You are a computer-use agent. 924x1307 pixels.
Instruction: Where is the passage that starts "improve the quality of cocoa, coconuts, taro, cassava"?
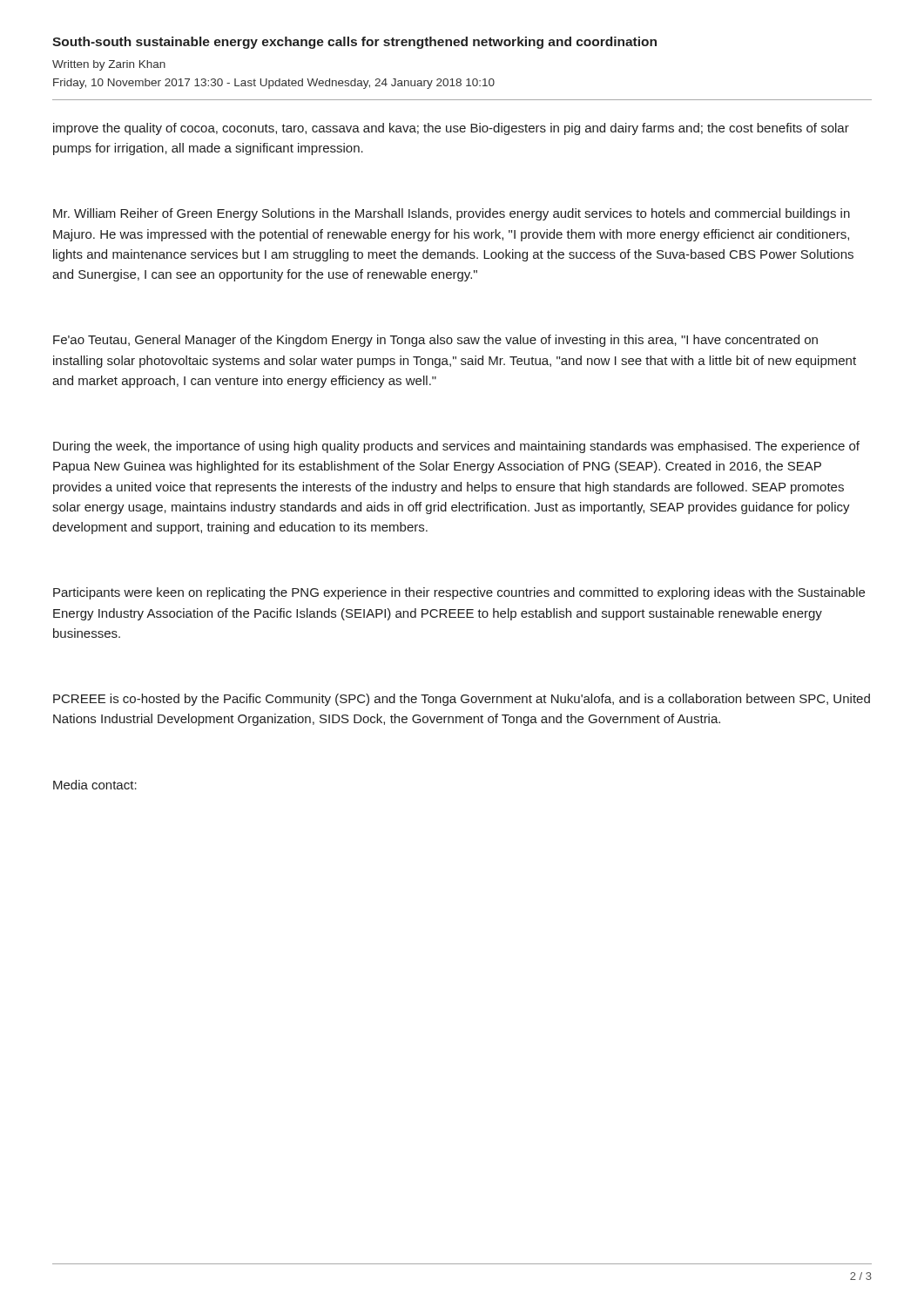pos(451,138)
